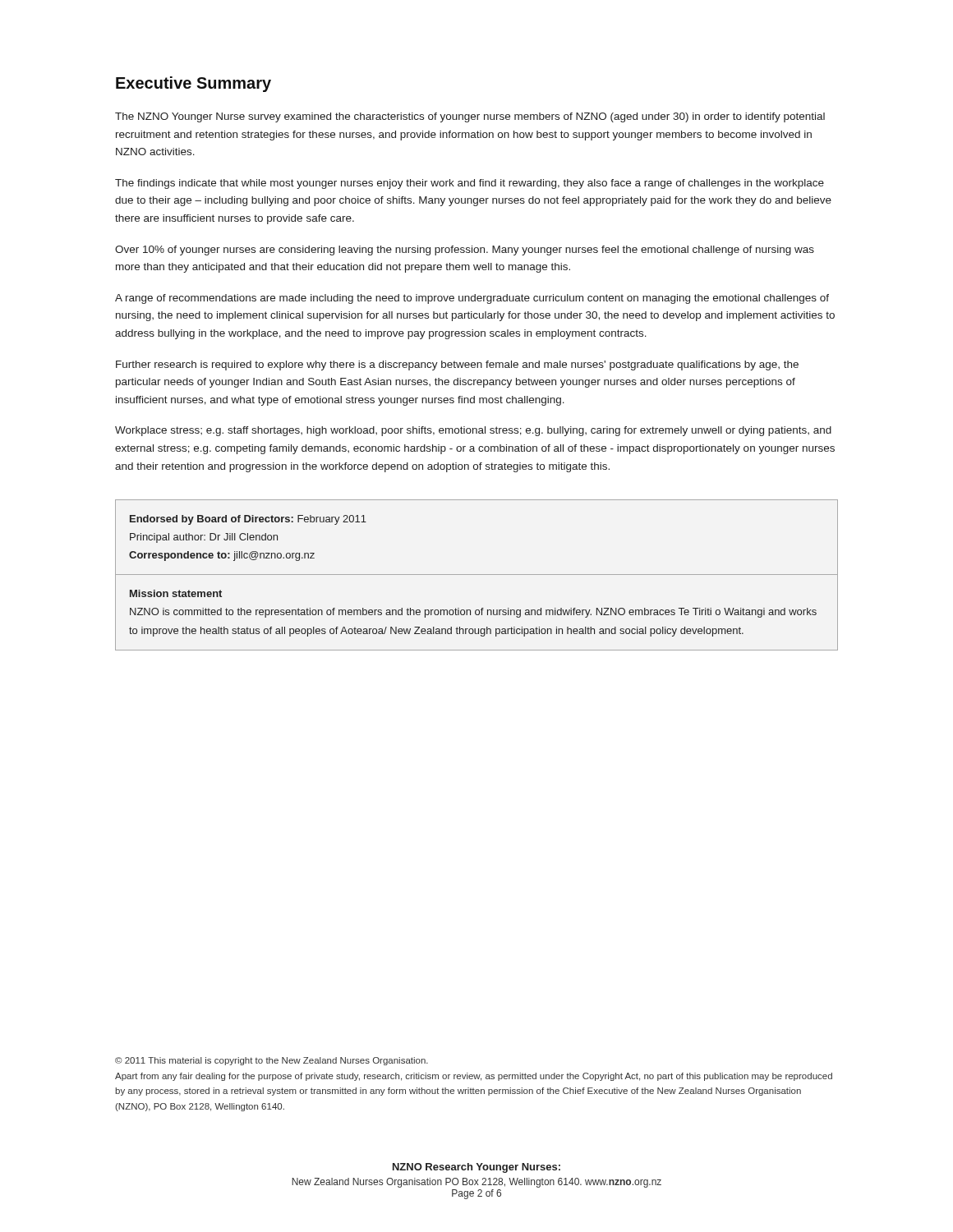Navigate to the passage starting "Workplace stress; e.g. staff shortages,"

pyautogui.click(x=475, y=448)
